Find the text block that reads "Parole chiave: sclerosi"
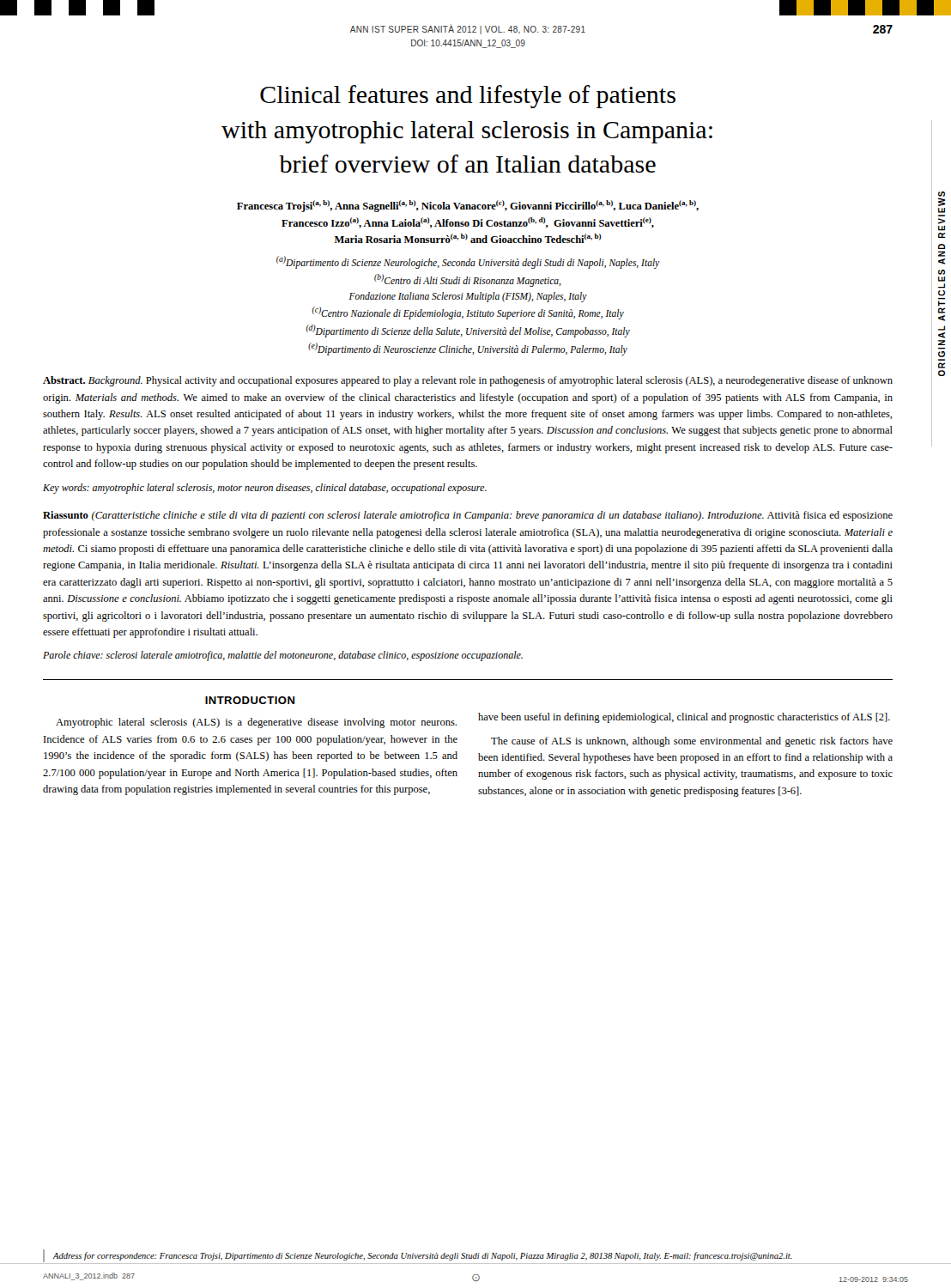951x1288 pixels. [x=283, y=655]
